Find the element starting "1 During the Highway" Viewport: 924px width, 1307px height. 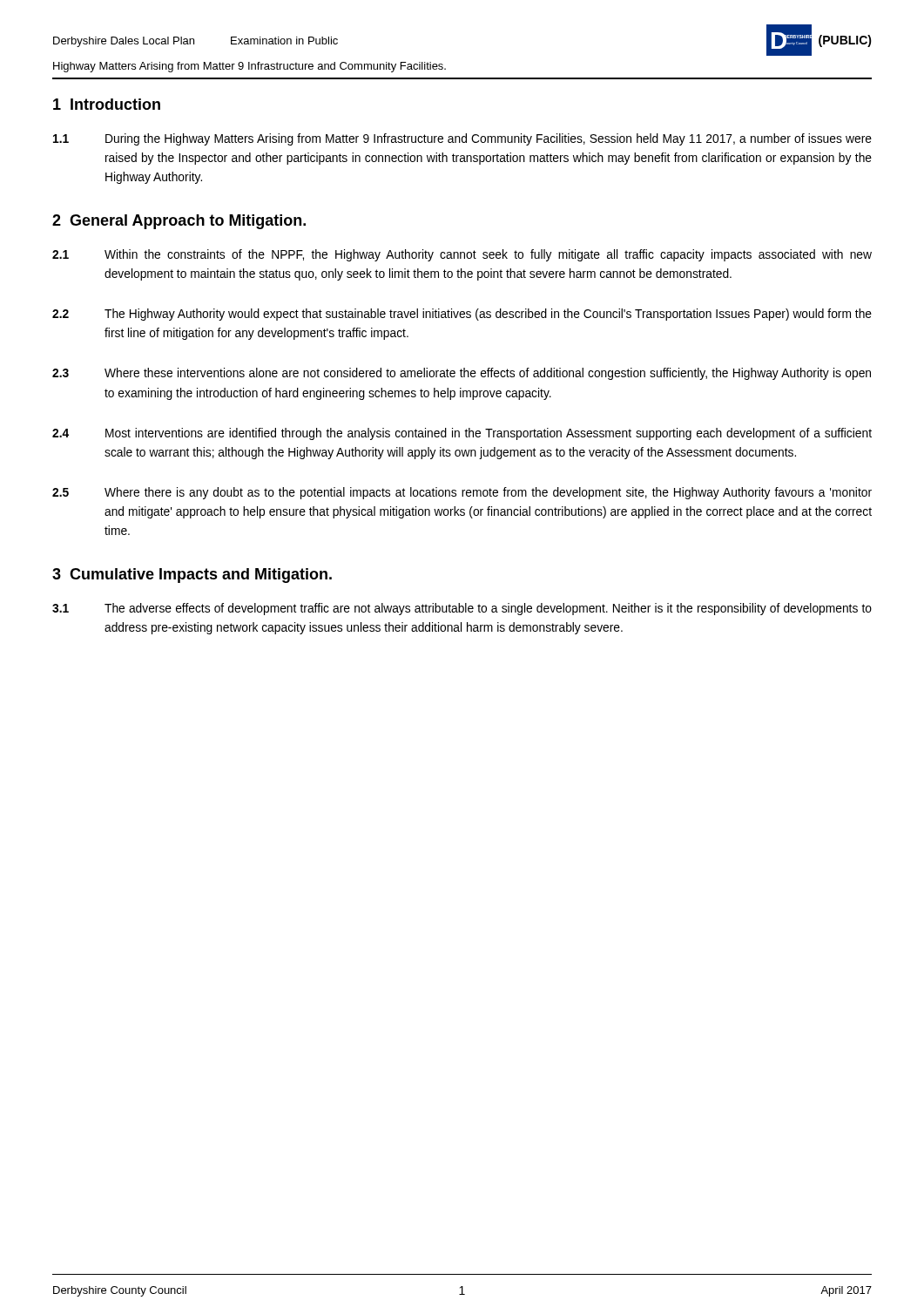tap(462, 159)
